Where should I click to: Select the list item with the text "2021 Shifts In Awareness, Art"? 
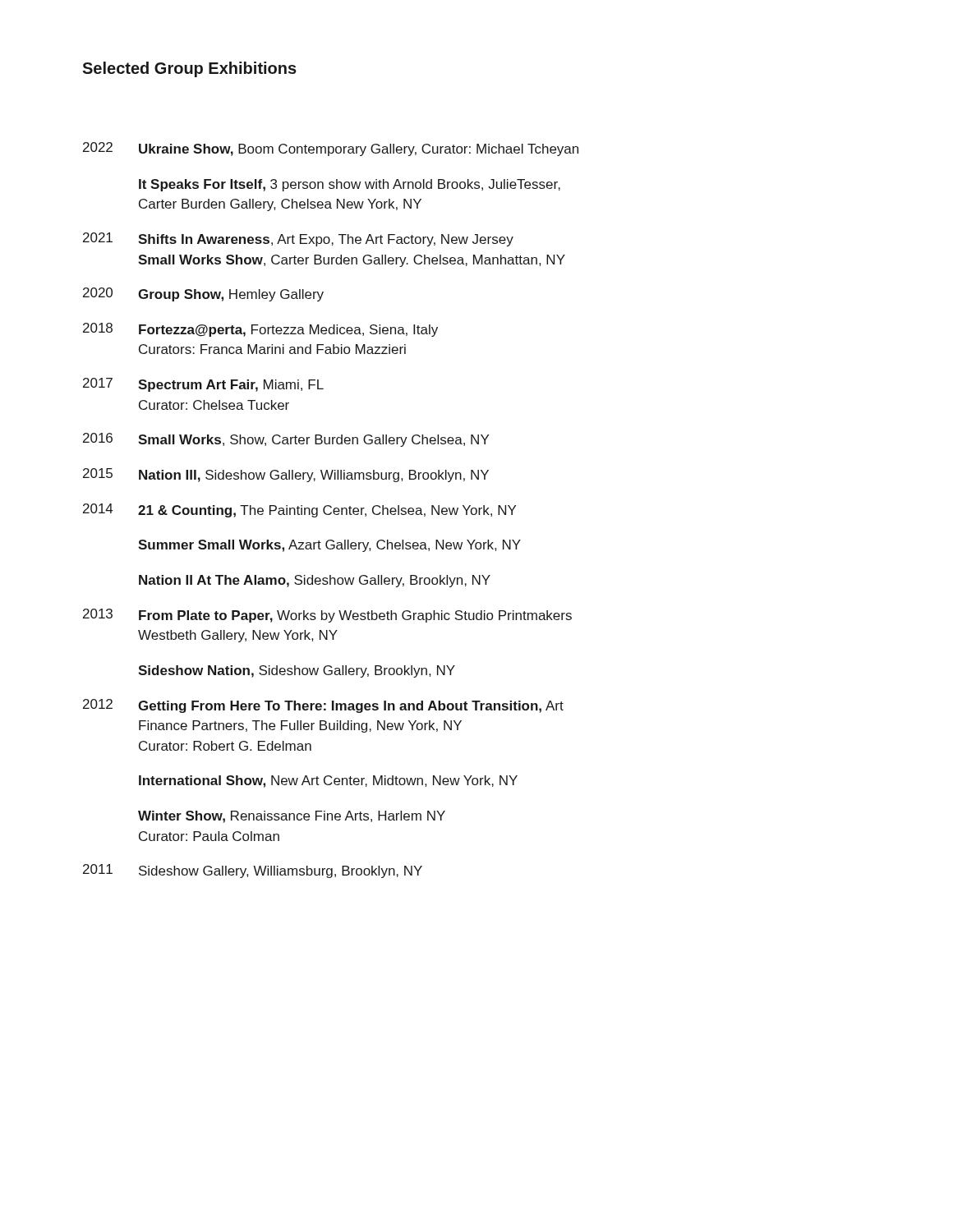click(x=476, y=250)
